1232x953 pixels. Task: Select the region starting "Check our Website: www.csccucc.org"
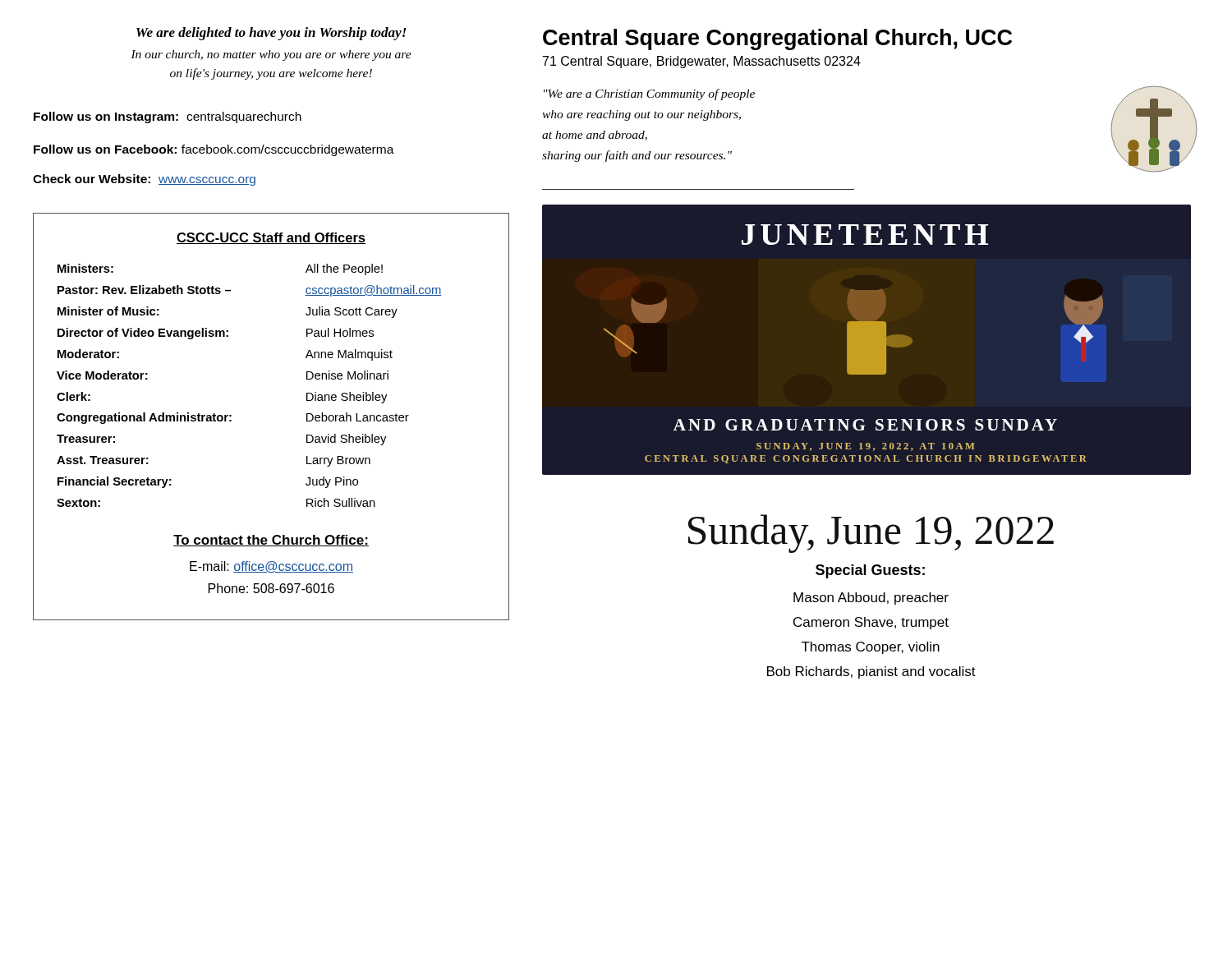[x=145, y=179]
